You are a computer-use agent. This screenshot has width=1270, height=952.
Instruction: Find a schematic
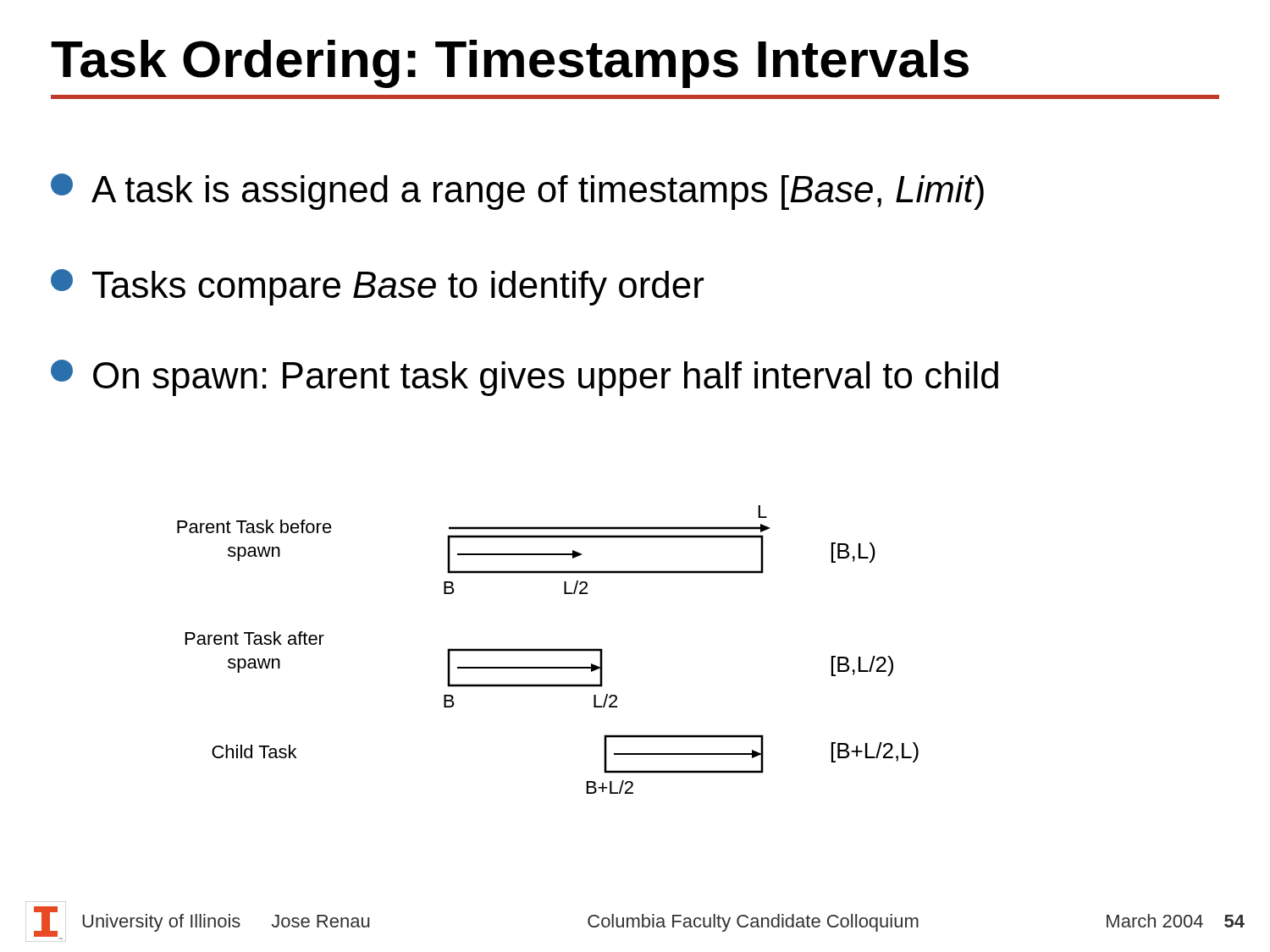(635, 643)
